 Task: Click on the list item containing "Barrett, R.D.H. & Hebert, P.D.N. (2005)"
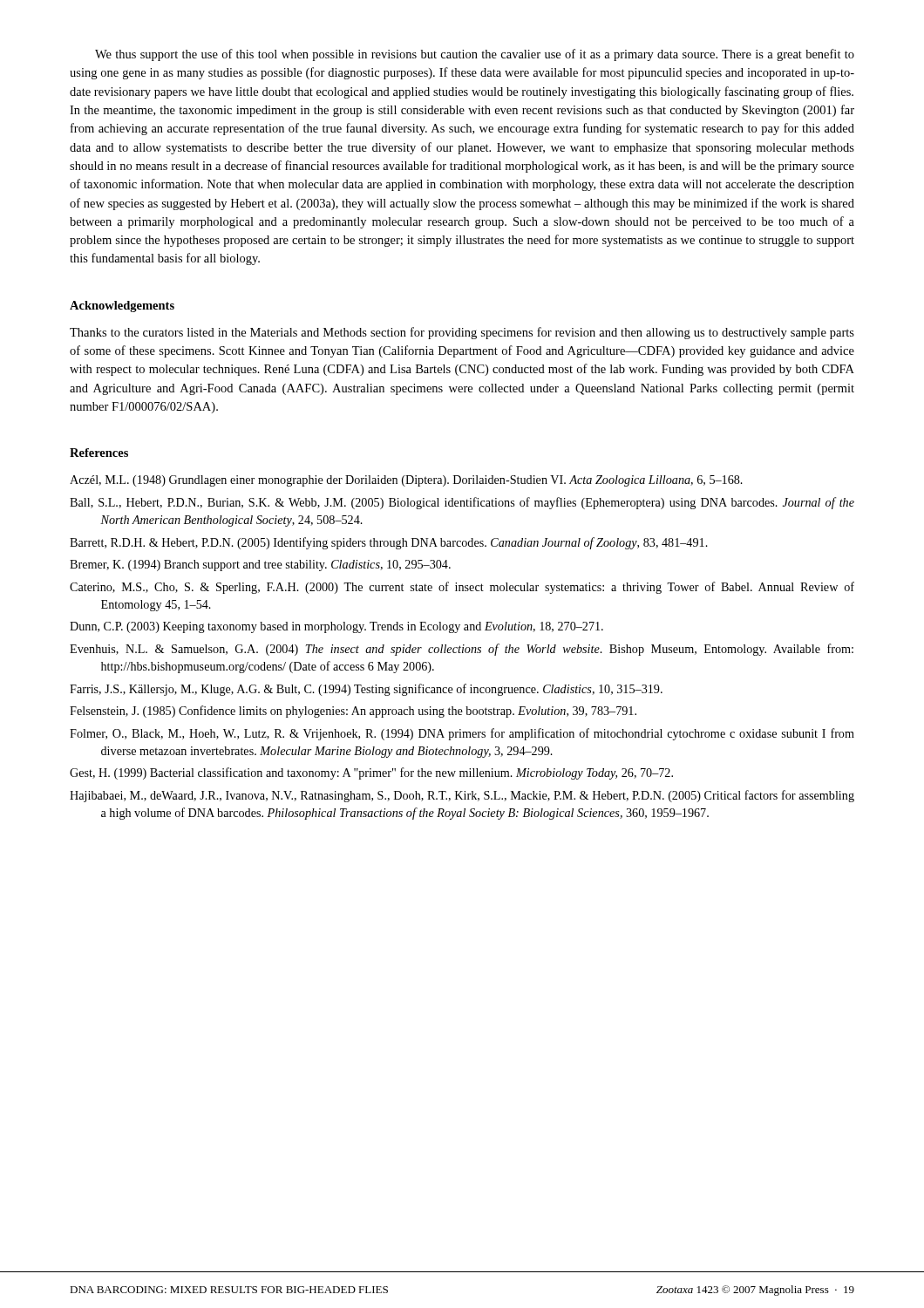tap(389, 542)
